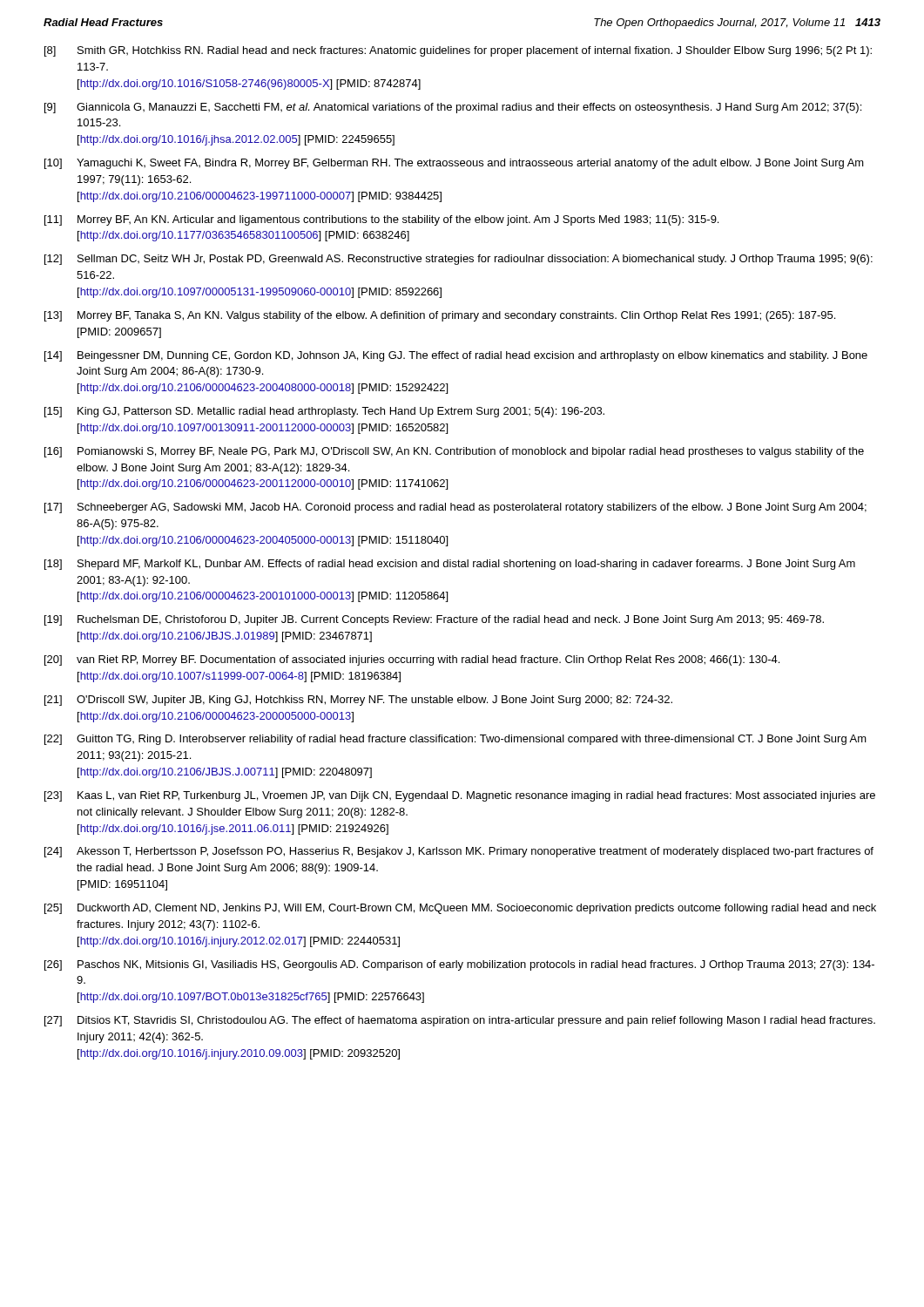Viewport: 924px width, 1307px height.
Task: Locate the block of text that opens with "[13] Morrey BF, Tanaka S, An KN. Valgus"
Action: [462, 324]
